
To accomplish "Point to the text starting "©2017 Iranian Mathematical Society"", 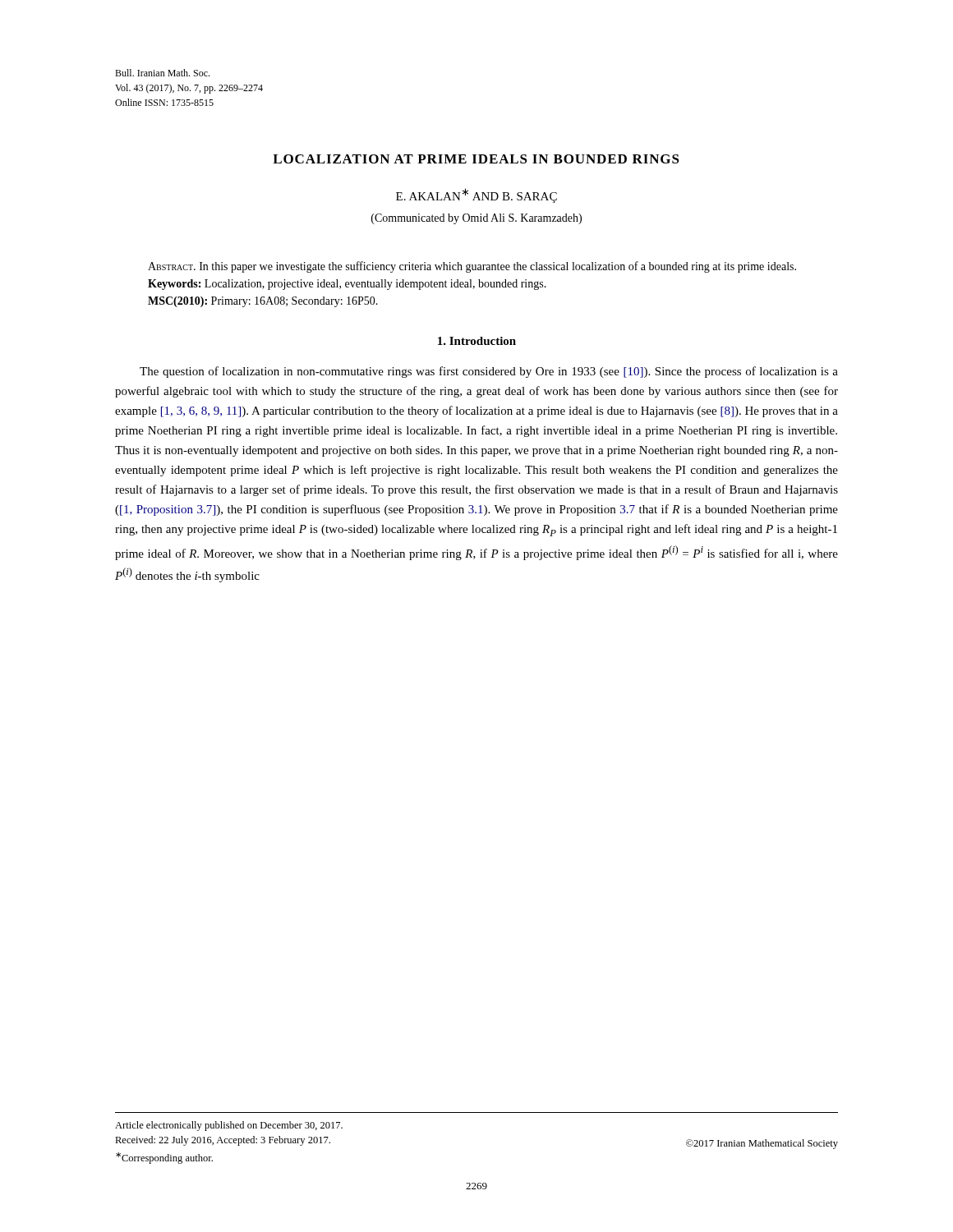I will [x=762, y=1143].
